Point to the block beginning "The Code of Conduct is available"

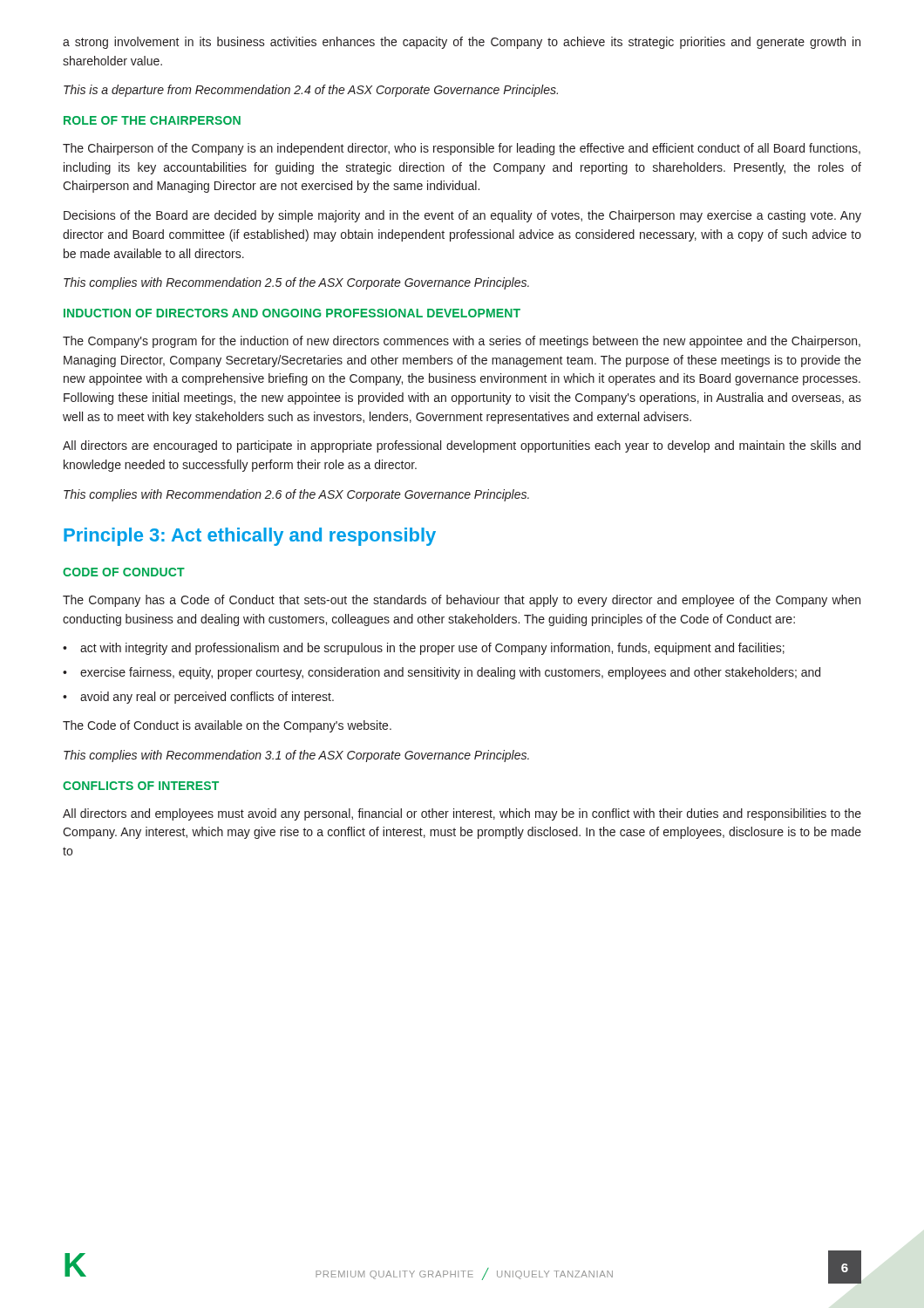(227, 726)
